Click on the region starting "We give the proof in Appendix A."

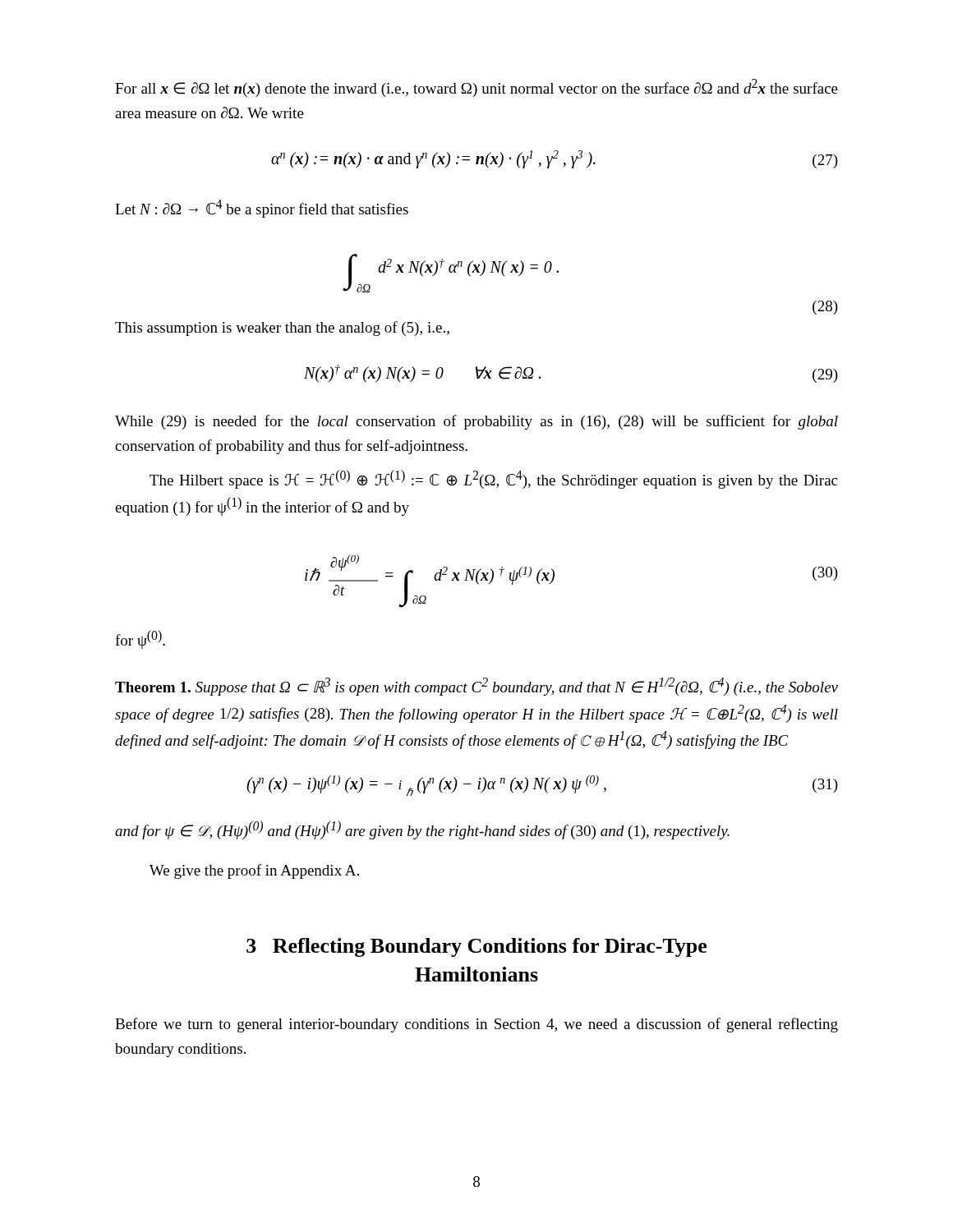tap(255, 870)
